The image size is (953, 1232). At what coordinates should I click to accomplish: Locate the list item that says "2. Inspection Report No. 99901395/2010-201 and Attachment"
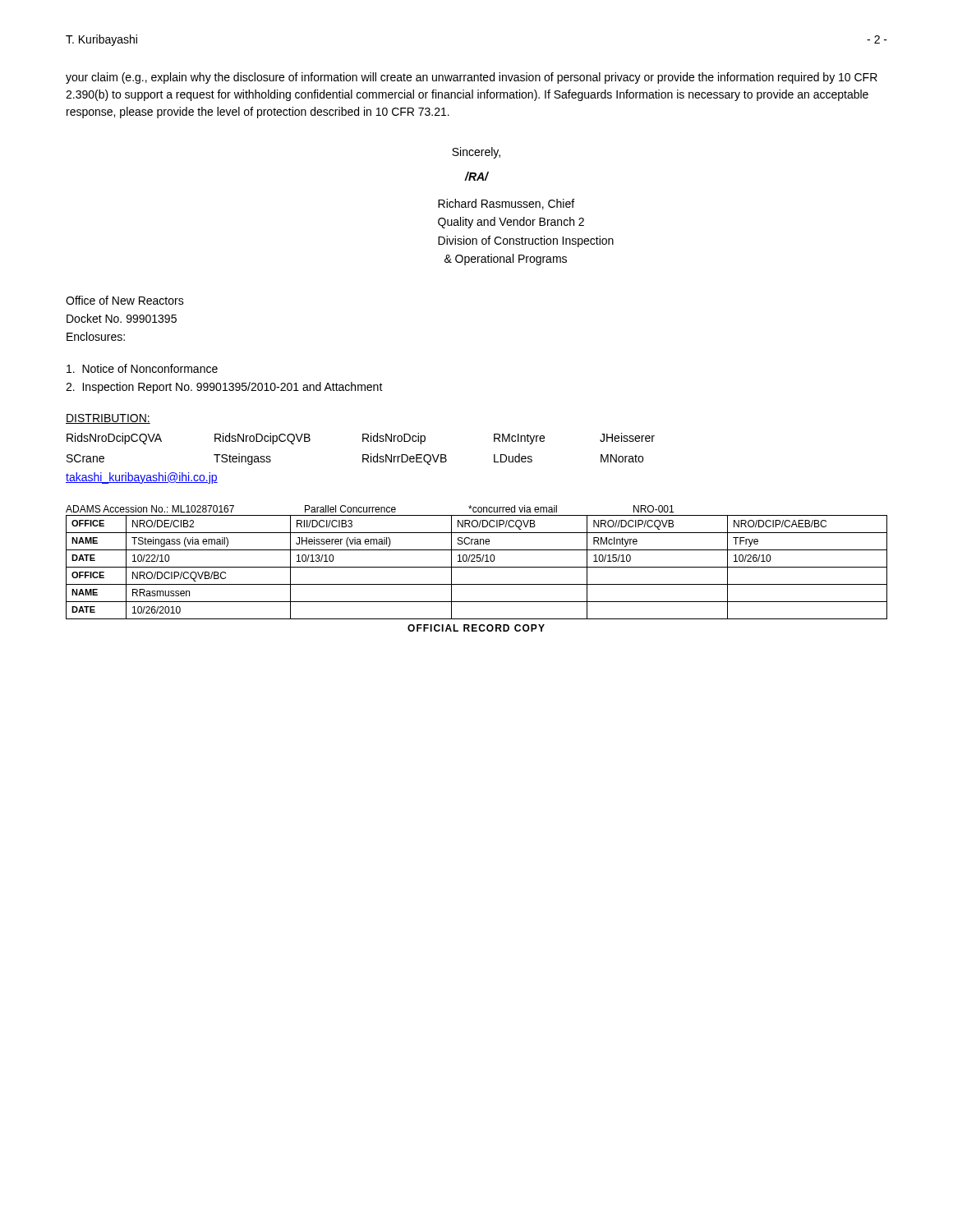point(224,387)
